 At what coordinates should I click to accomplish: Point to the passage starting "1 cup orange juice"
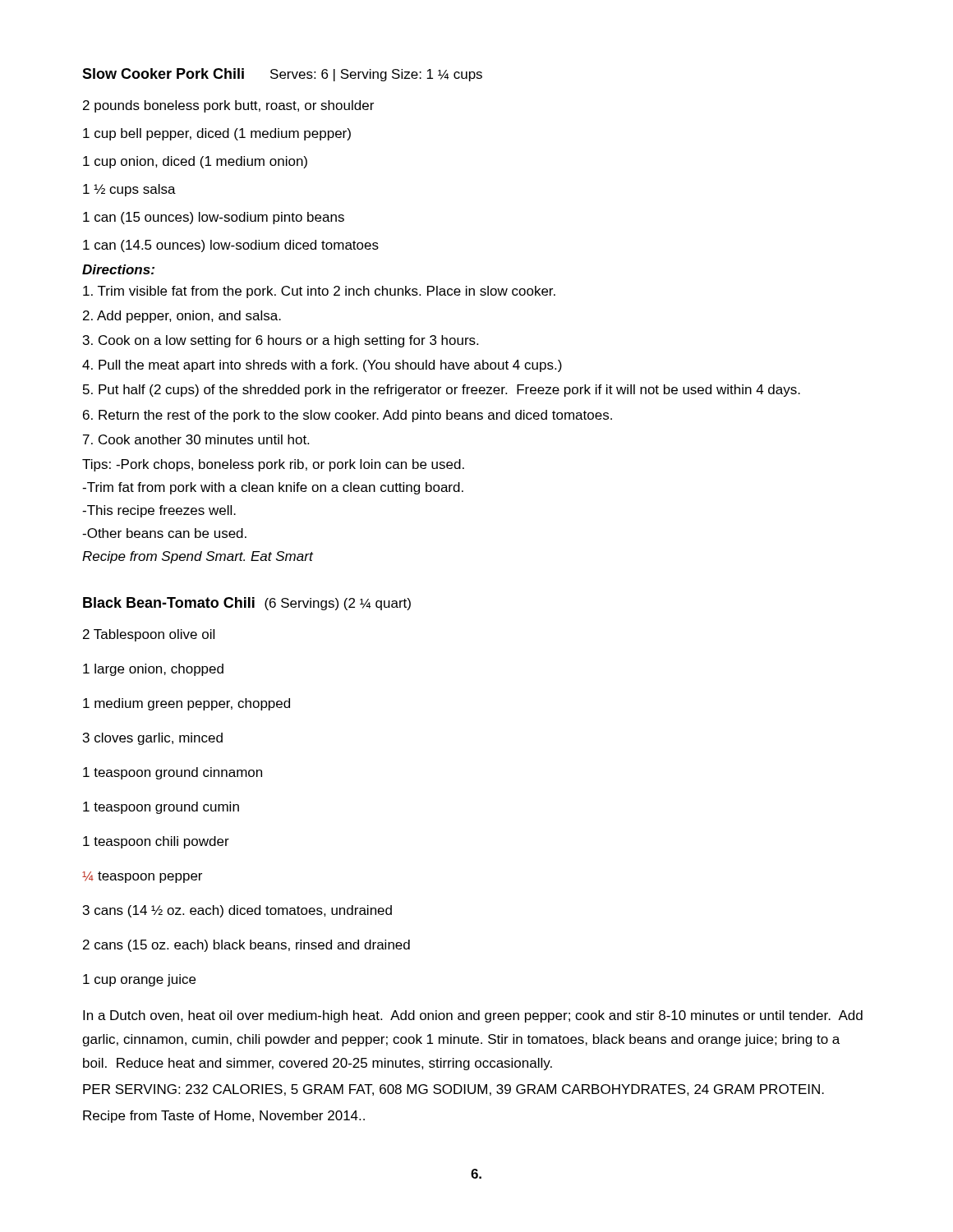[x=139, y=980]
